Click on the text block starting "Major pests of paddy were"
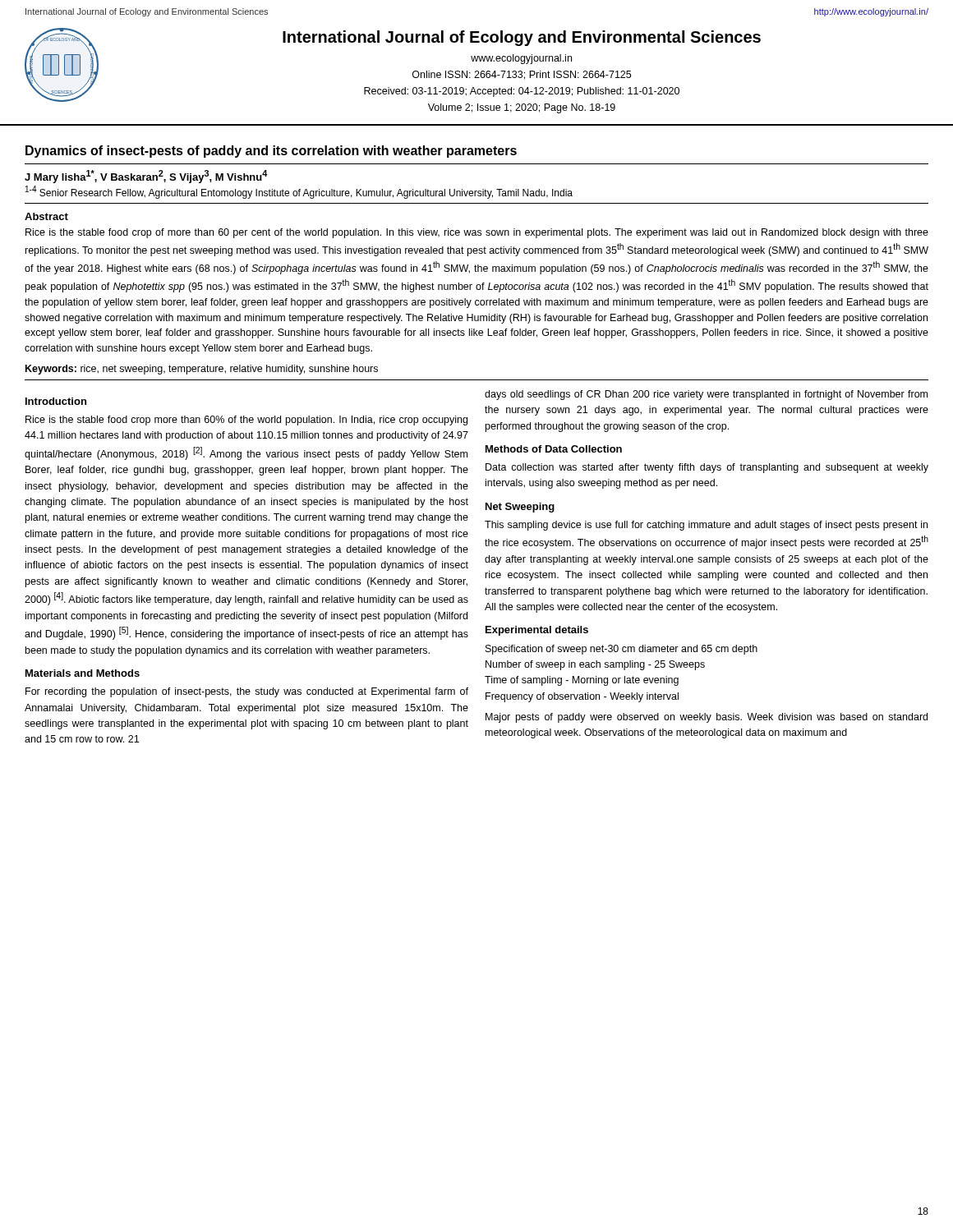This screenshot has width=953, height=1232. (707, 726)
